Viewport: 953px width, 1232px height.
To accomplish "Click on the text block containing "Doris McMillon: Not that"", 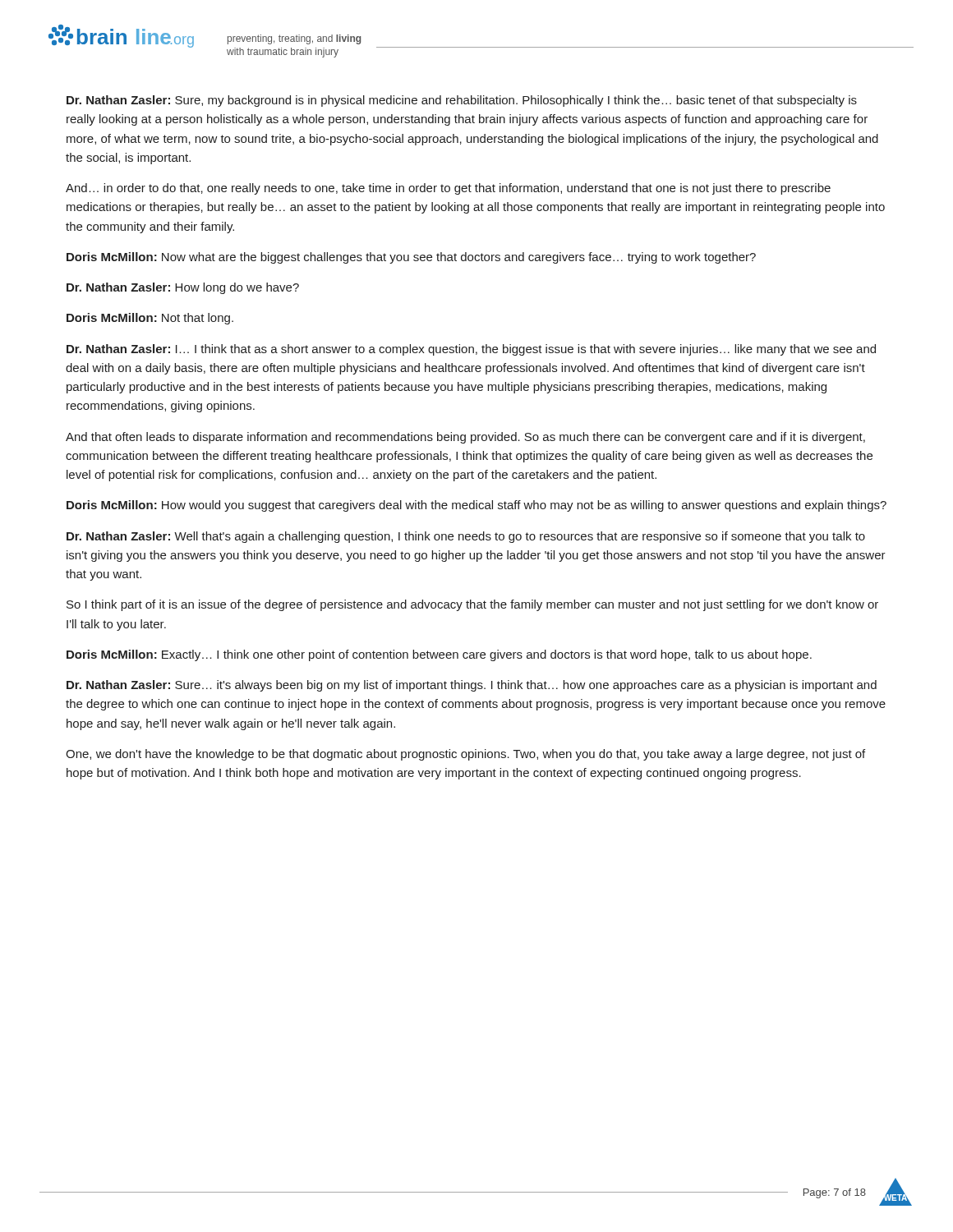I will coord(150,319).
